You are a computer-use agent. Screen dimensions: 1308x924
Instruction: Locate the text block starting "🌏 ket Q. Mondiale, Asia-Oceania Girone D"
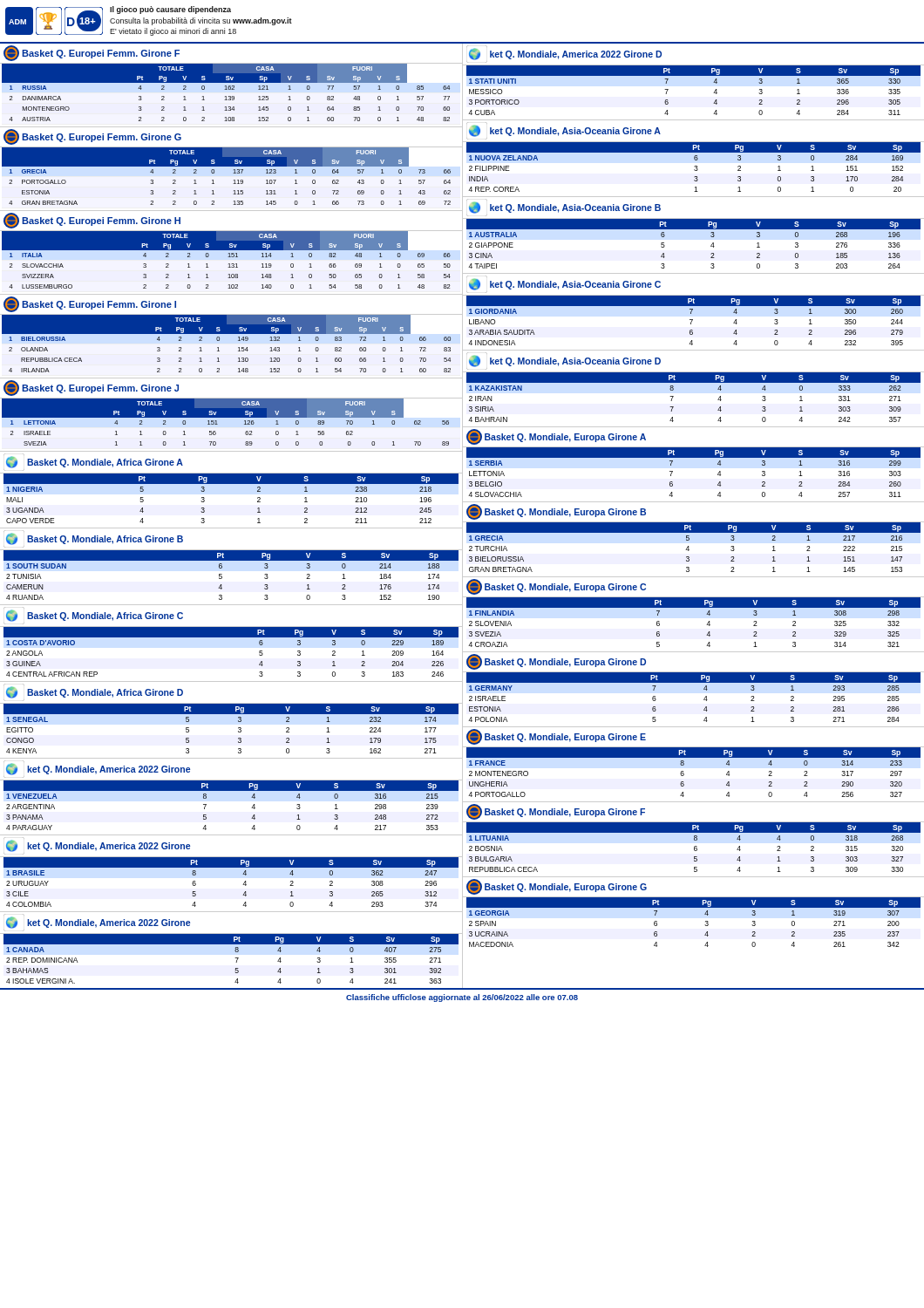[563, 361]
